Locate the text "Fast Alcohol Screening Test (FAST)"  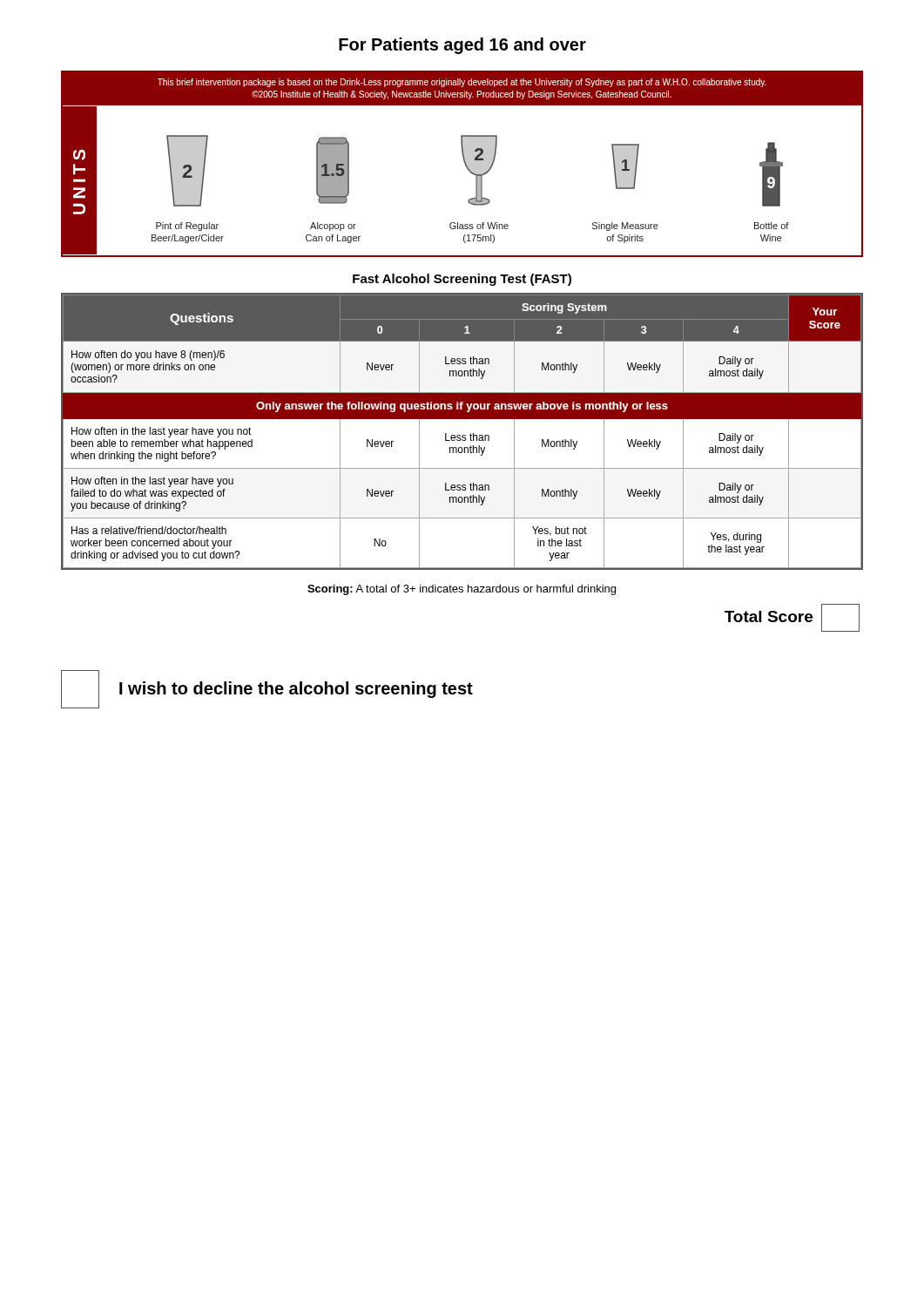tap(462, 278)
